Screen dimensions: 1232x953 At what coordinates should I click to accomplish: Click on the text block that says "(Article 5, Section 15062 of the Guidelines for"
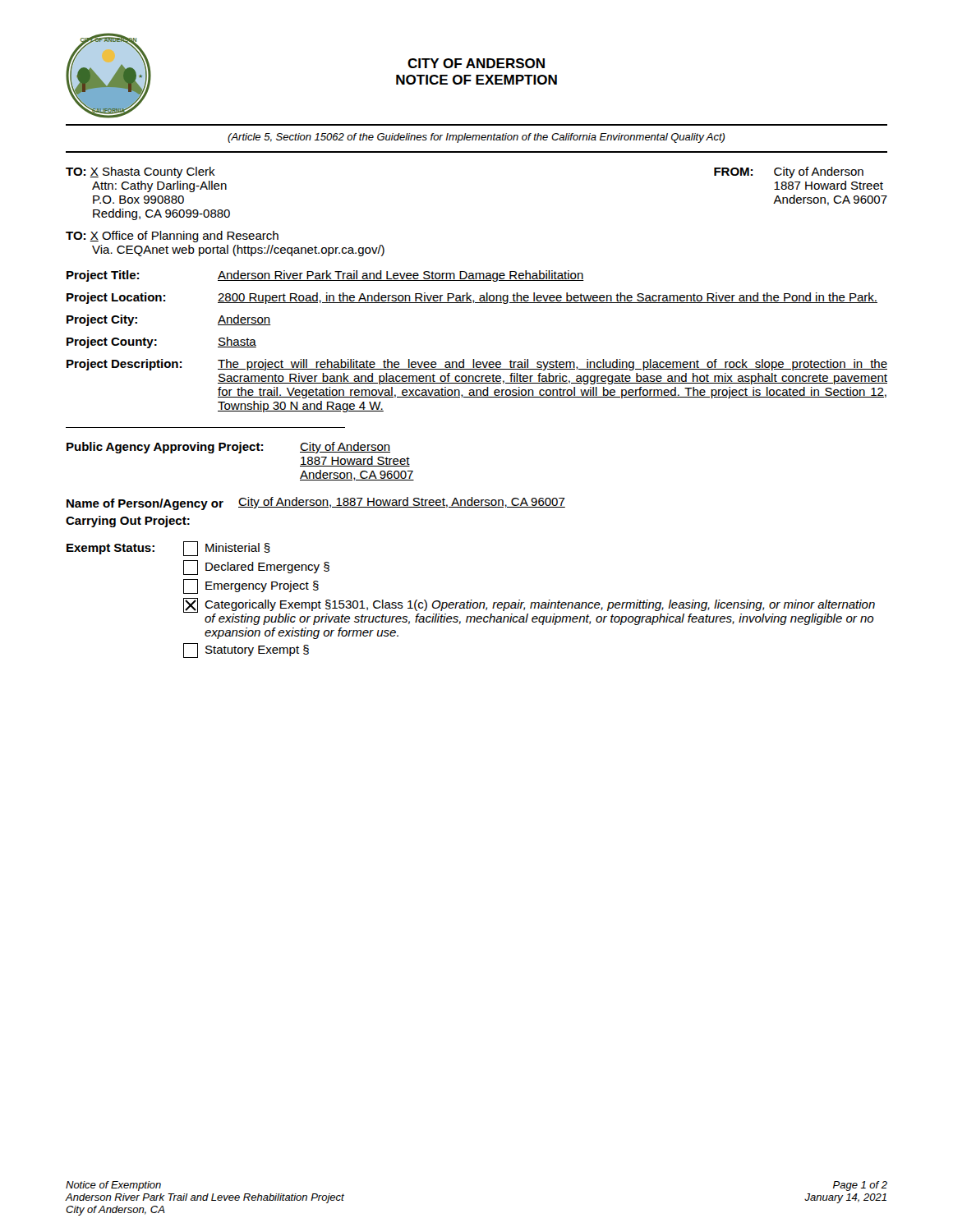[476, 137]
